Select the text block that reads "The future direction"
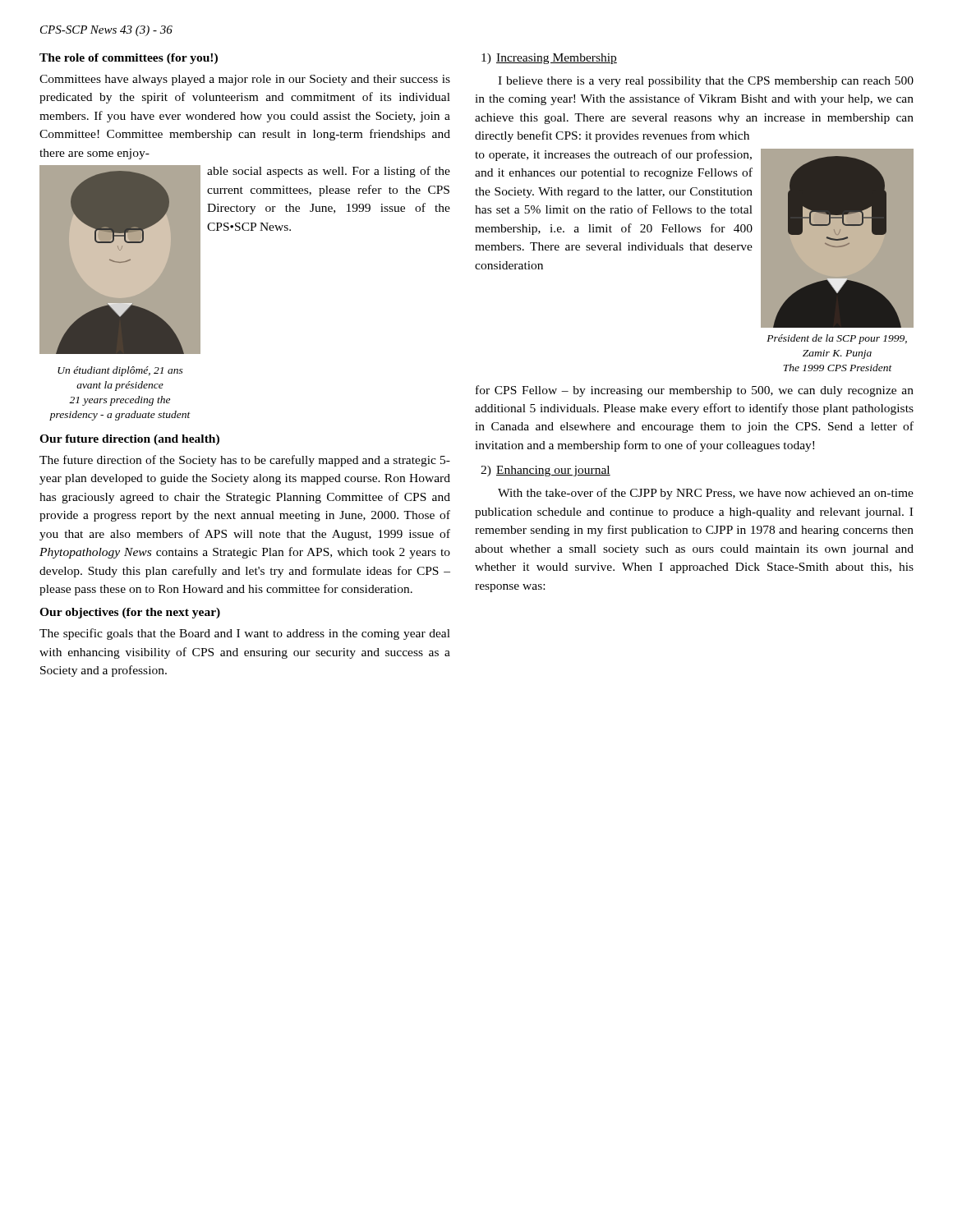This screenshot has width=953, height=1232. click(x=245, y=524)
